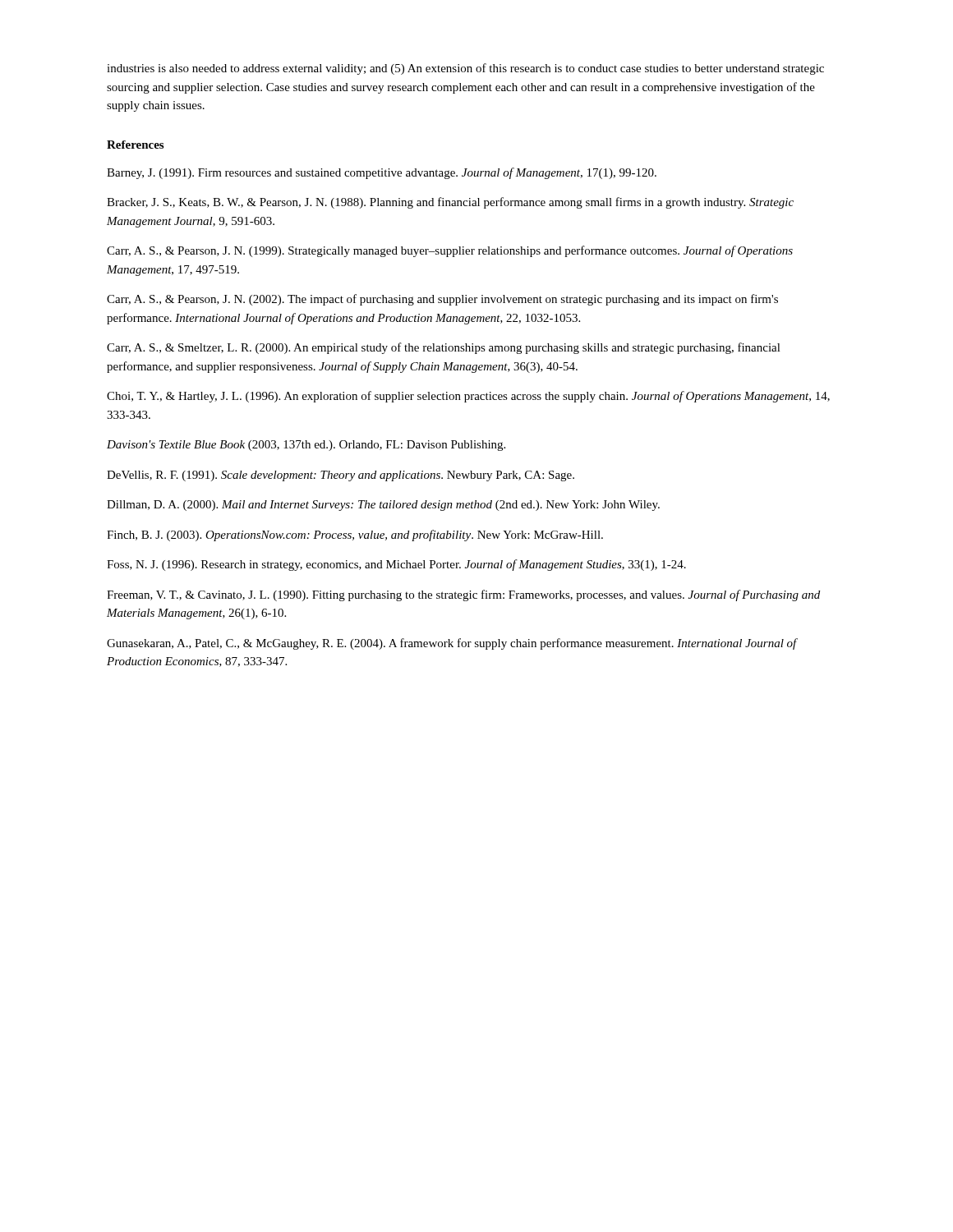This screenshot has width=953, height=1232.
Task: Locate the list item that reads "Barney, J. (1991)."
Action: (x=382, y=172)
